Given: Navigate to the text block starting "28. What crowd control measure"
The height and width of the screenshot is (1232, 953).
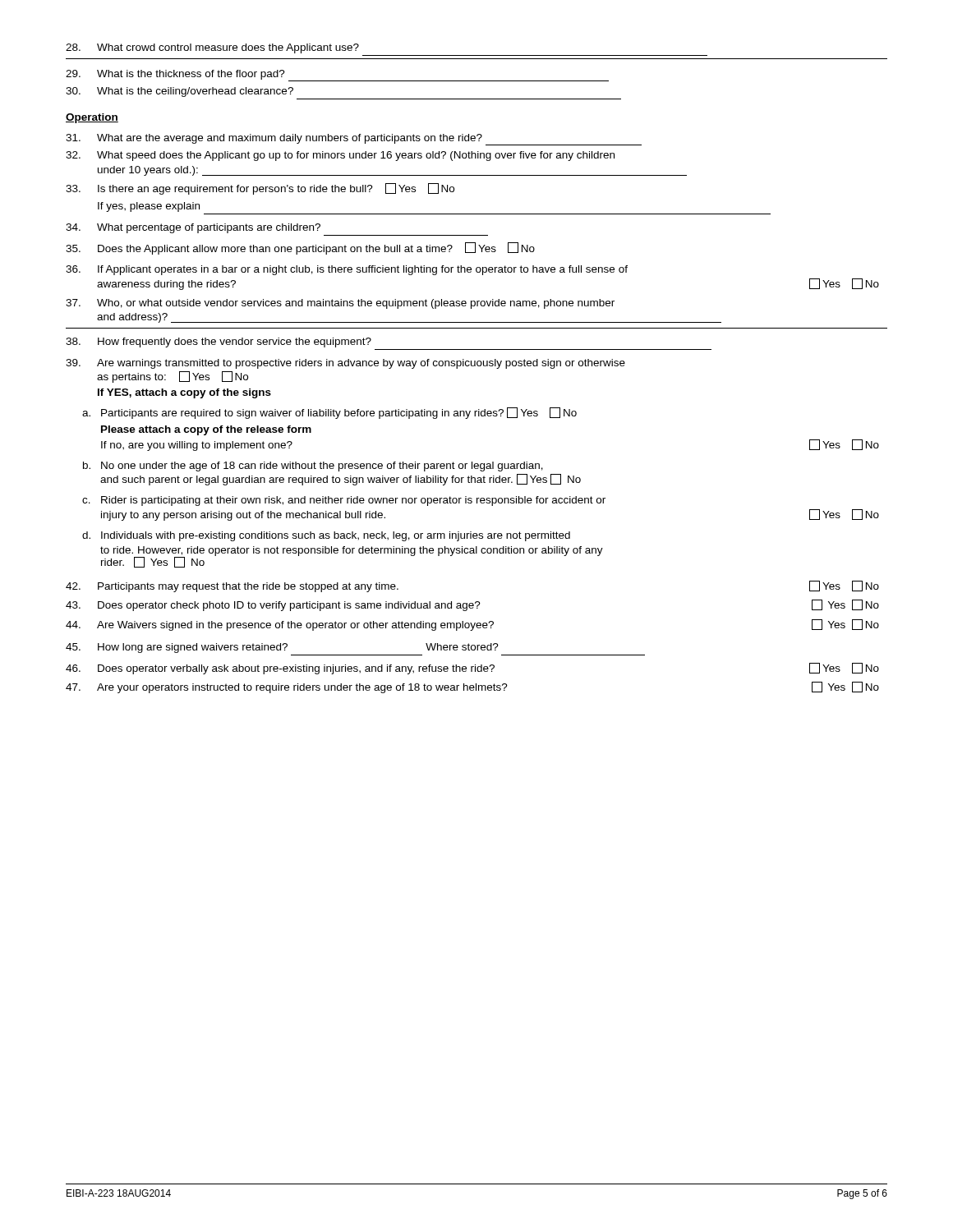Looking at the screenshot, I should point(476,47).
